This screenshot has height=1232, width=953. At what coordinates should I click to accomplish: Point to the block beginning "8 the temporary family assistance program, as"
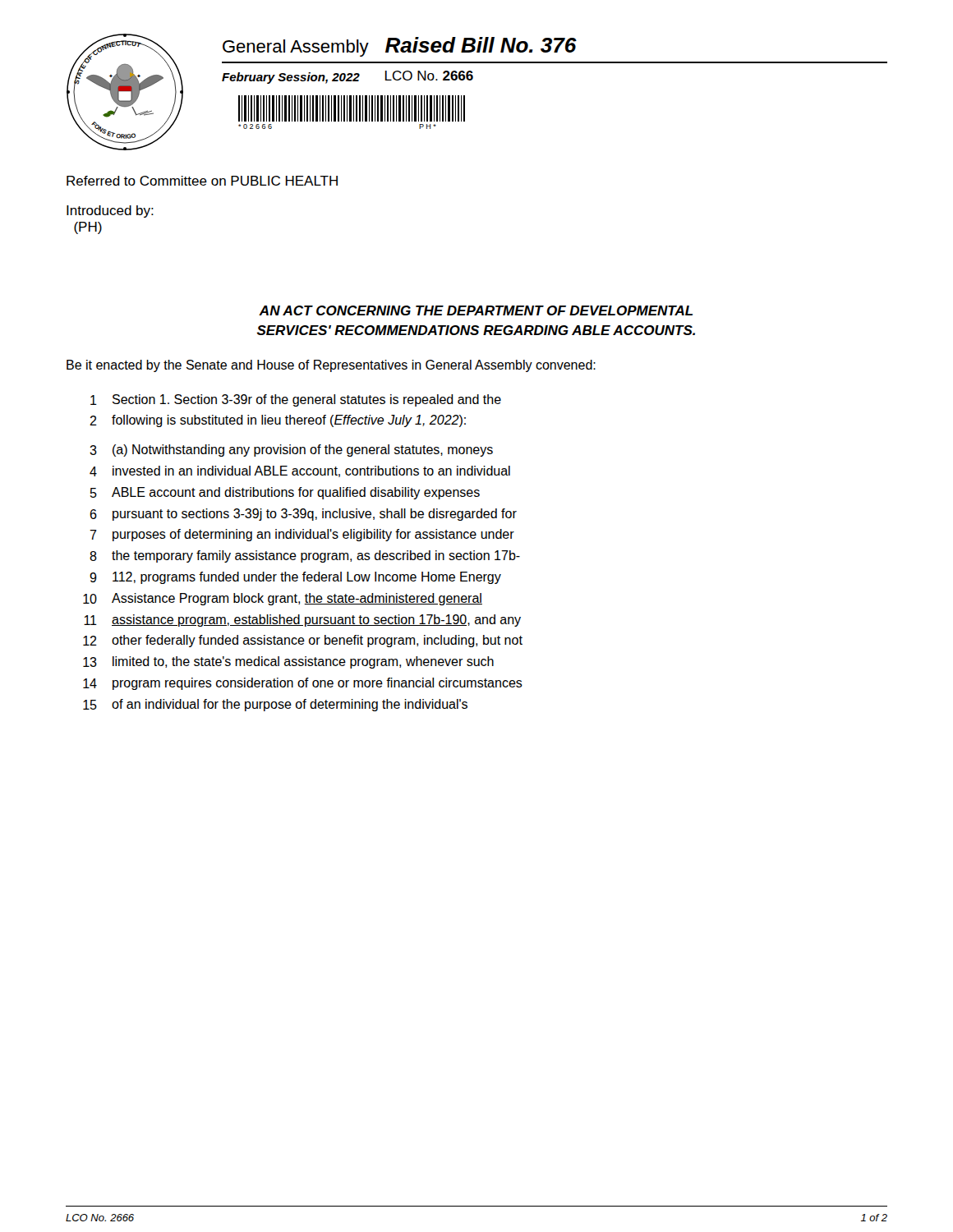[476, 557]
